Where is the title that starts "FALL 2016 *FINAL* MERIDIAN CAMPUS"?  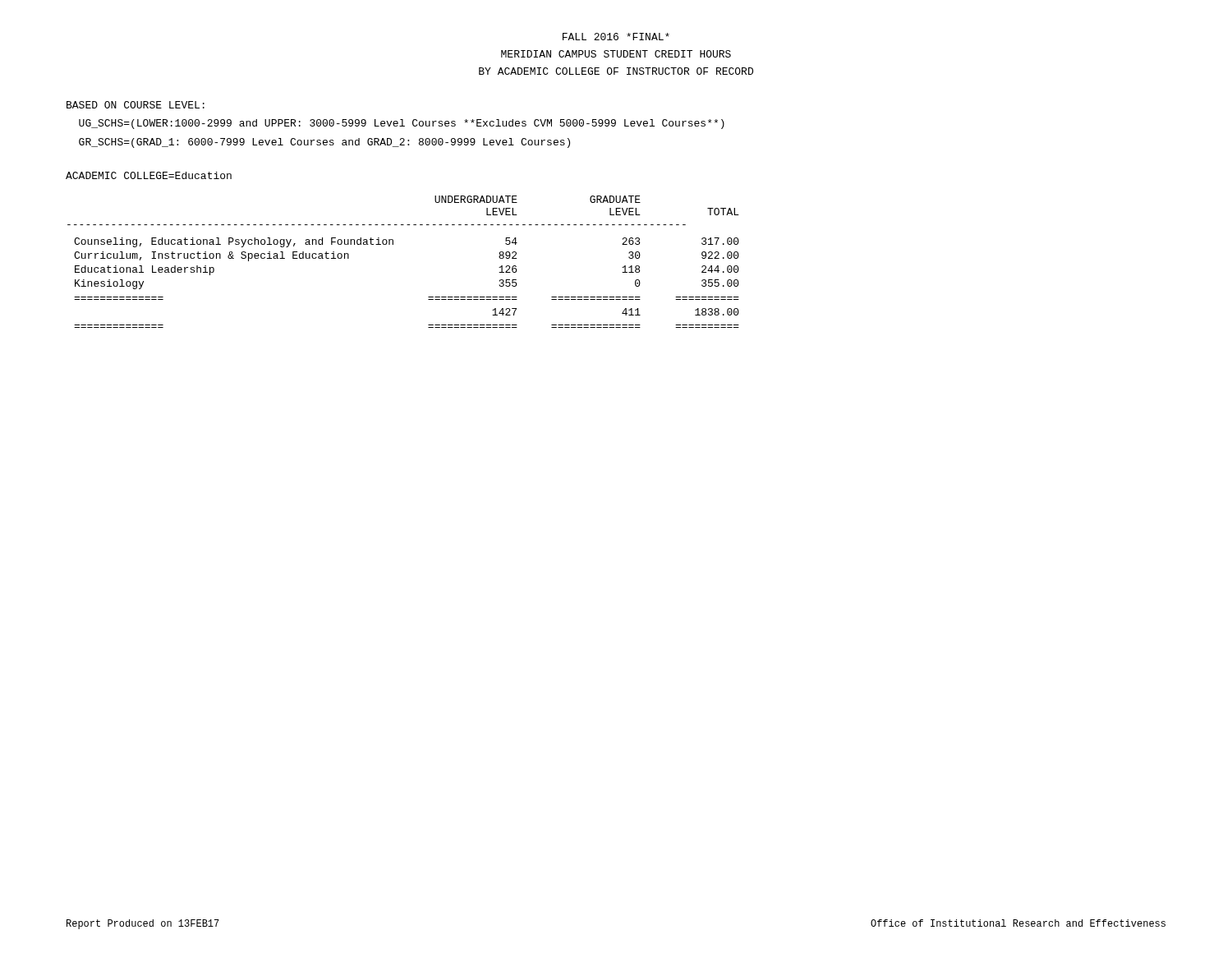(x=616, y=54)
